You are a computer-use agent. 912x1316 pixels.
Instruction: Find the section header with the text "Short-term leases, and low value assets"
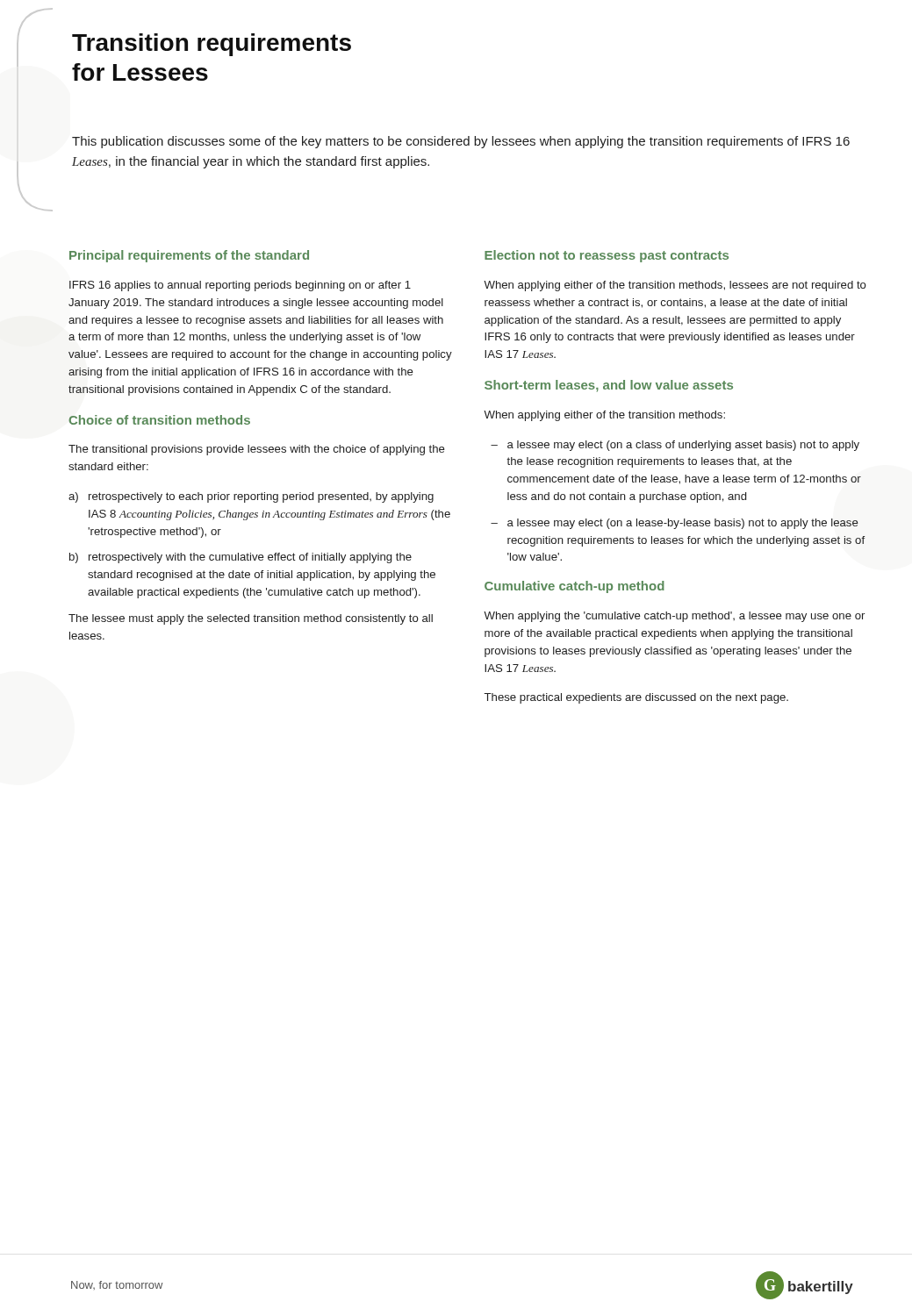click(676, 385)
